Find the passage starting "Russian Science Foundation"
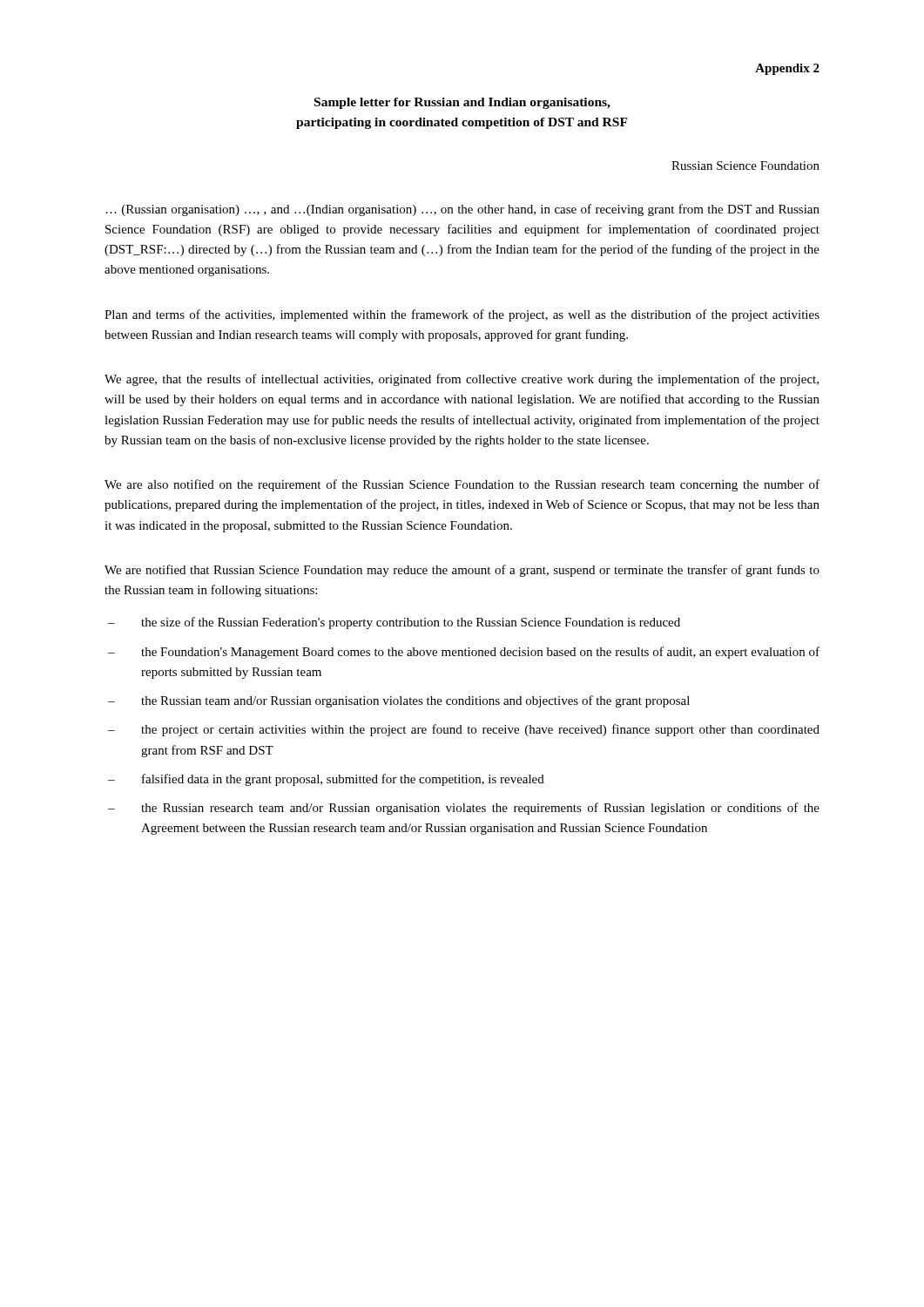Viewport: 924px width, 1307px height. click(x=745, y=165)
